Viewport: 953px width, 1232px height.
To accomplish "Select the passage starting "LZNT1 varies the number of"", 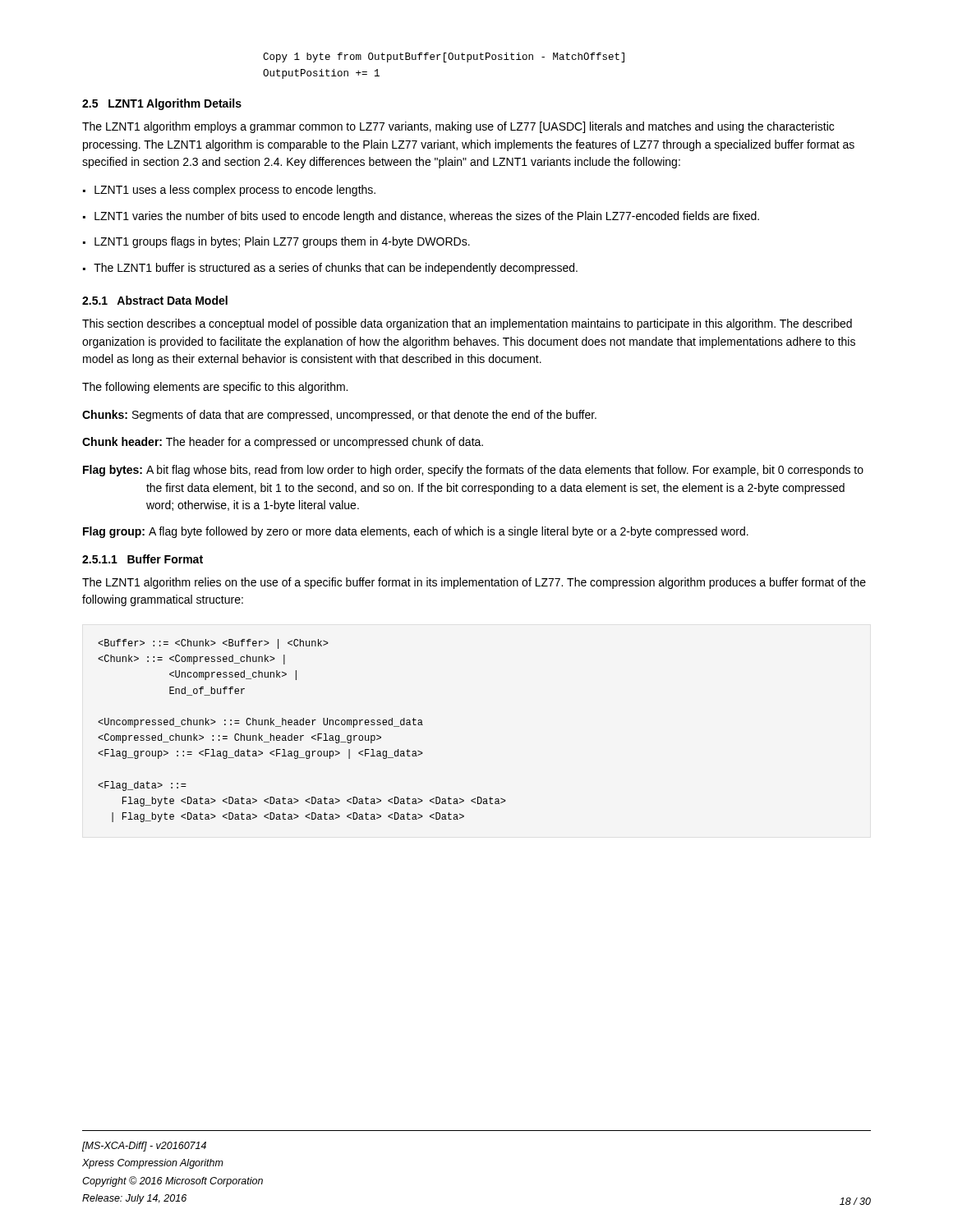I will coord(427,216).
